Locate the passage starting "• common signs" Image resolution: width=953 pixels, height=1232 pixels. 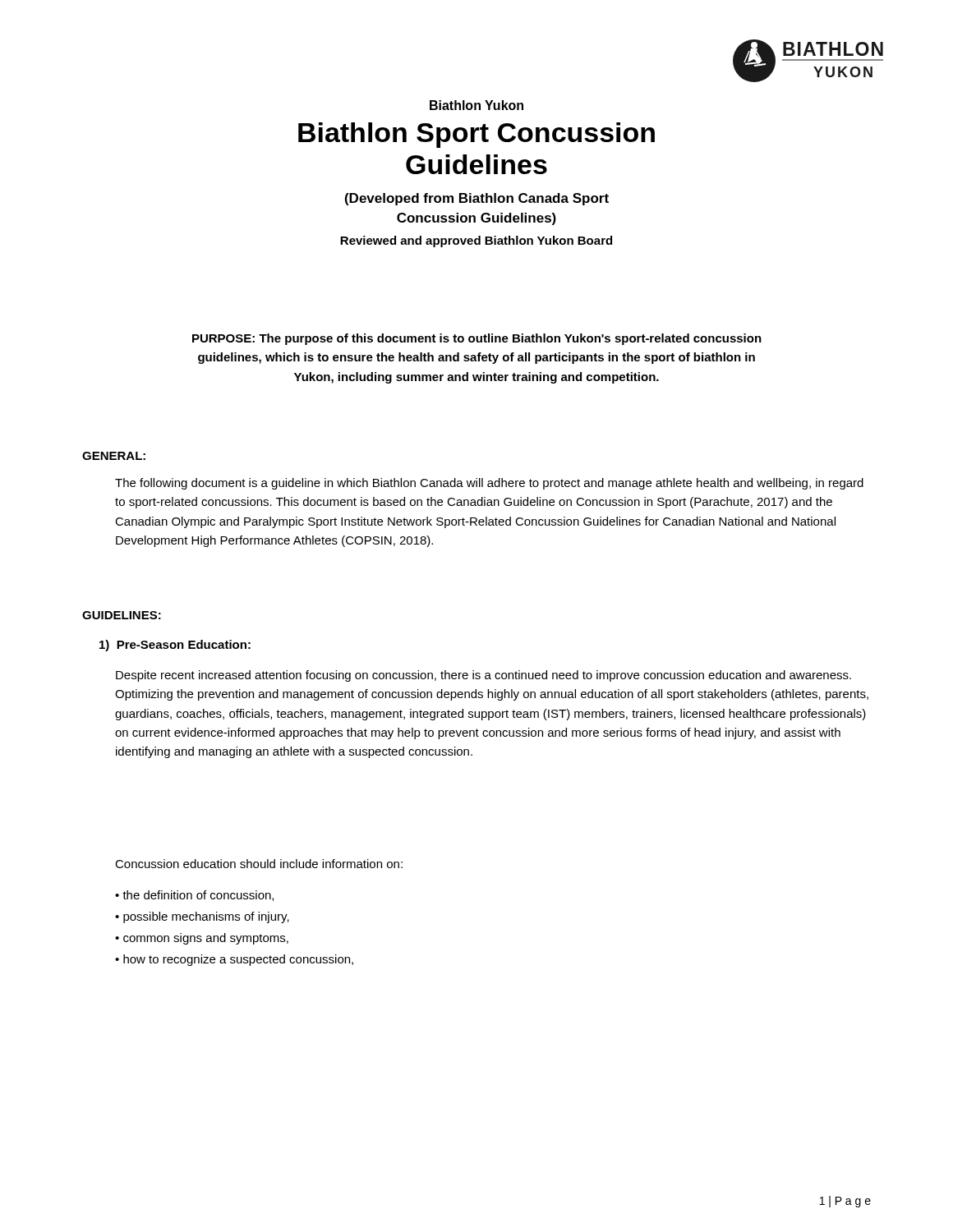tap(202, 938)
